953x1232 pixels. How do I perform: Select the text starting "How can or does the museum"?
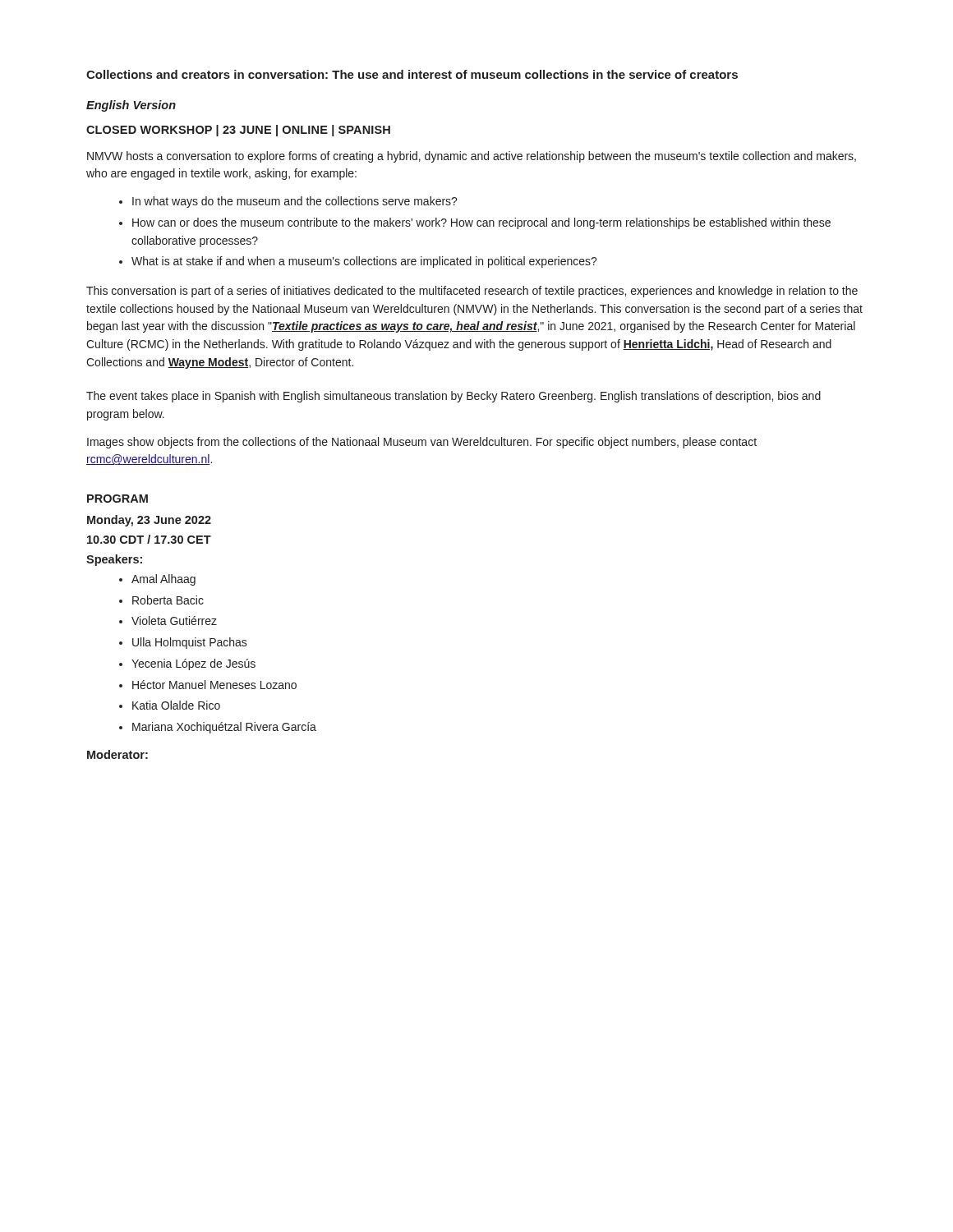[481, 231]
